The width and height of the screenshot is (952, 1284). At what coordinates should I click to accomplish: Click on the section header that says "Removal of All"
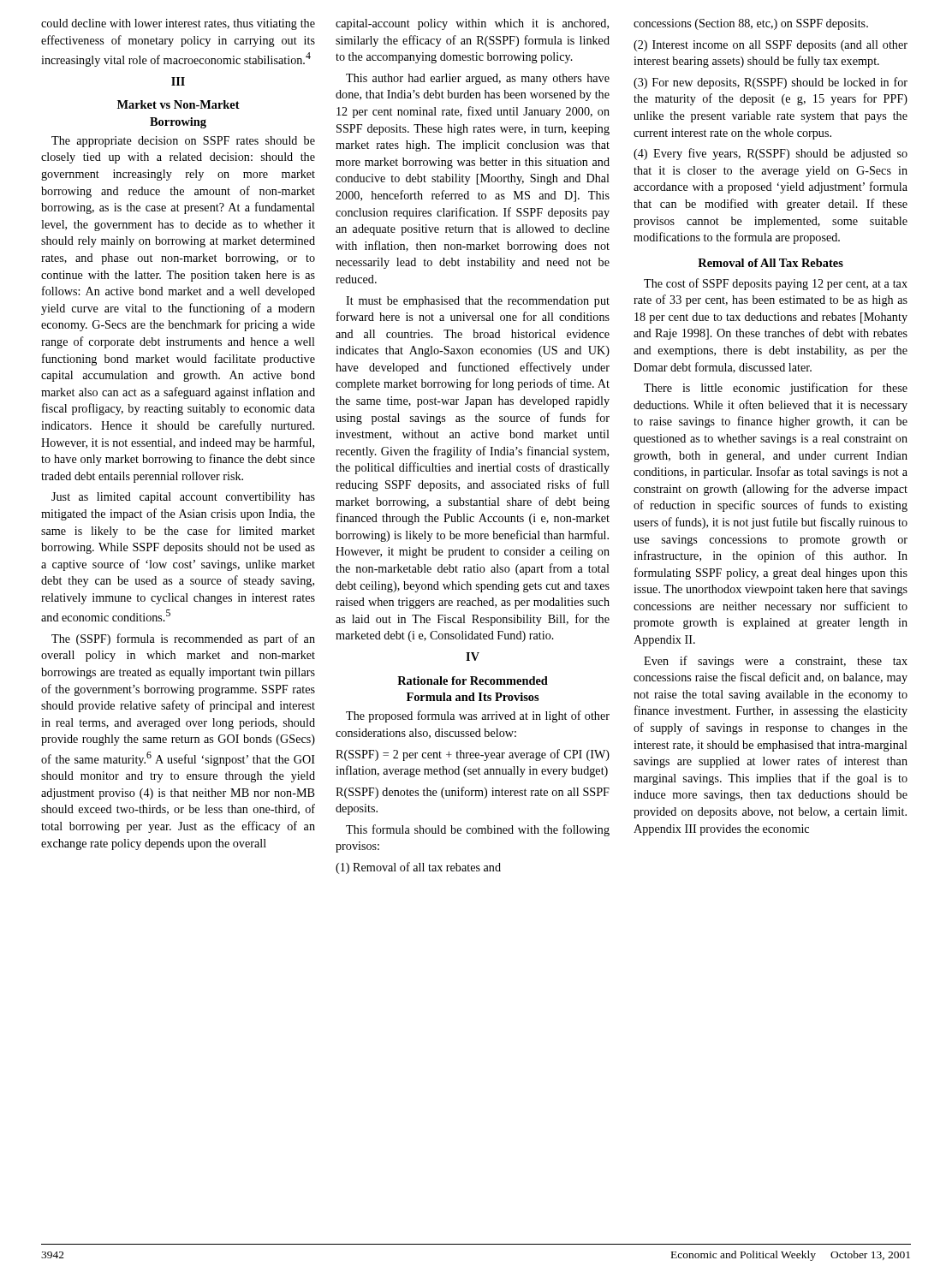[x=771, y=263]
